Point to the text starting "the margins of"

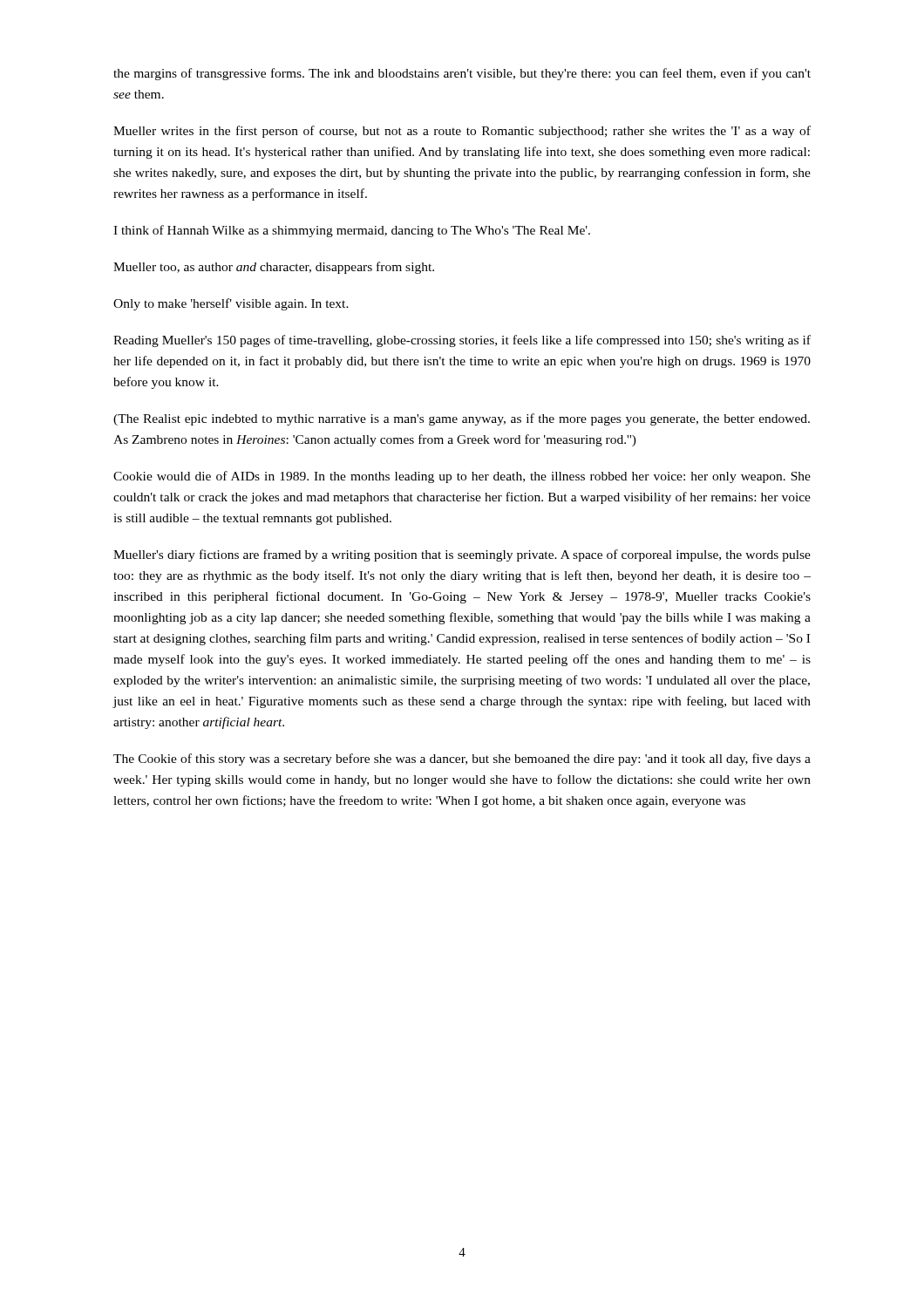coord(462,83)
